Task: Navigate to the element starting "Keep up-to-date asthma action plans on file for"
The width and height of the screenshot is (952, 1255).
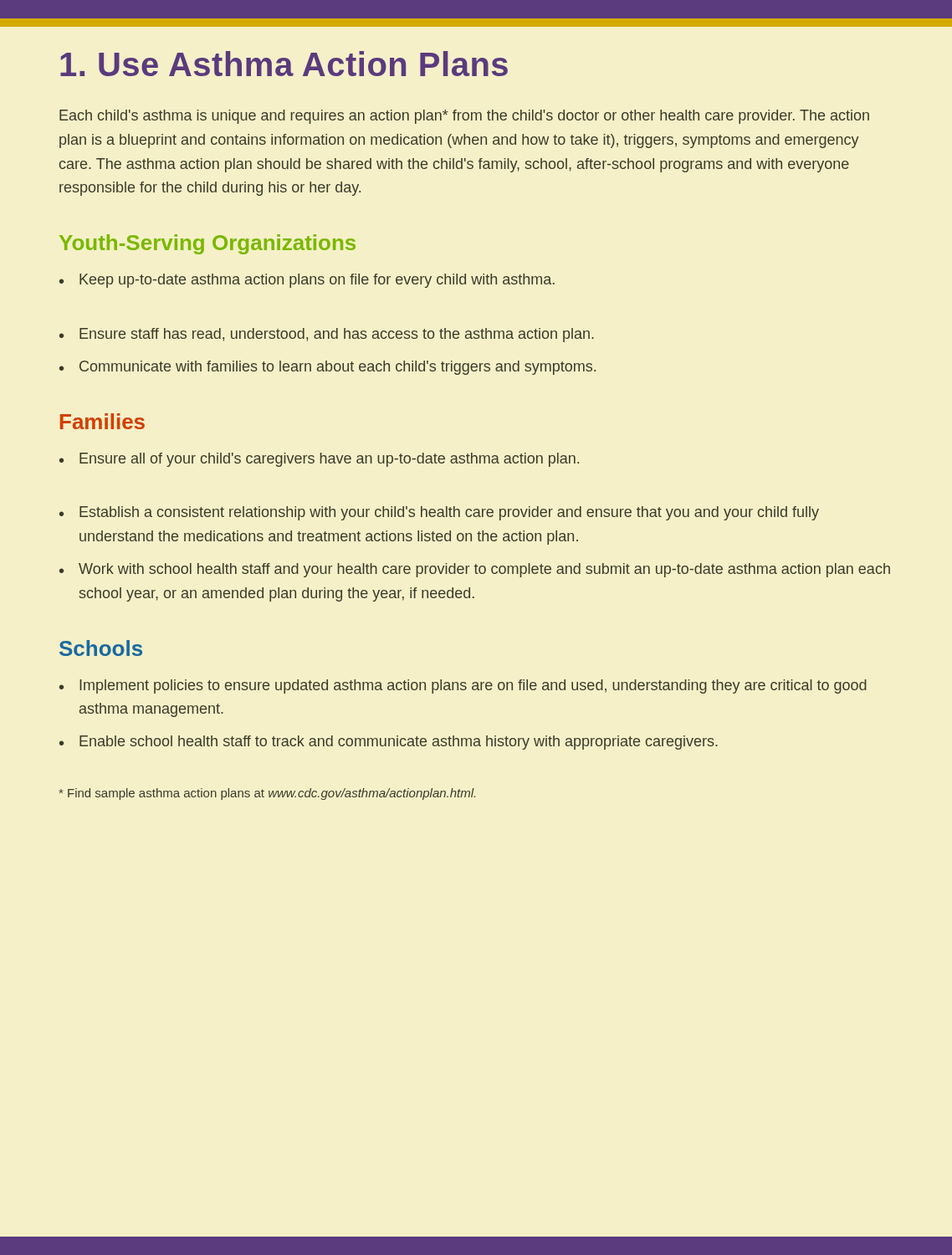Action: [476, 280]
